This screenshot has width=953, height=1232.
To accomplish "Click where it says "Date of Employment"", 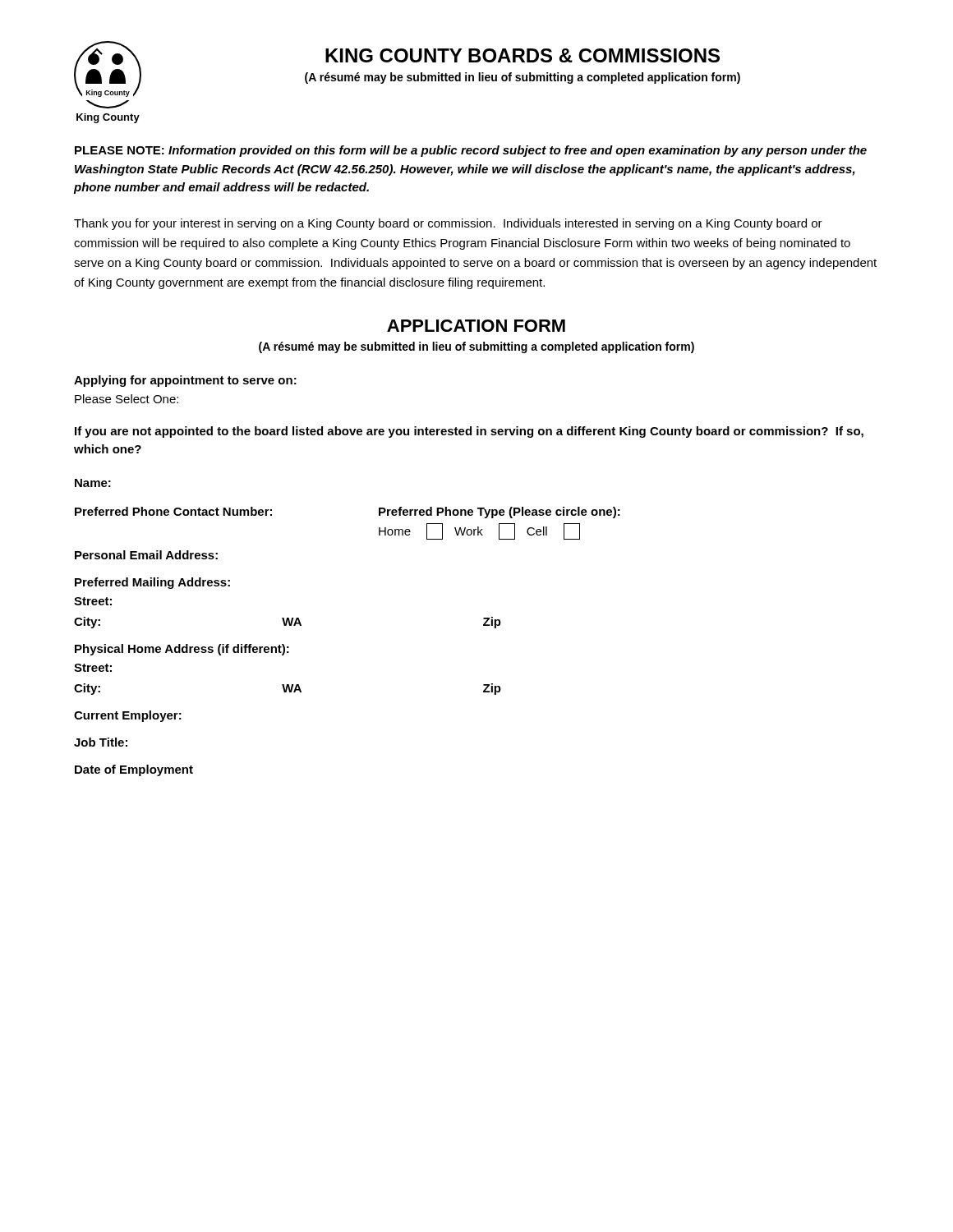I will (134, 770).
